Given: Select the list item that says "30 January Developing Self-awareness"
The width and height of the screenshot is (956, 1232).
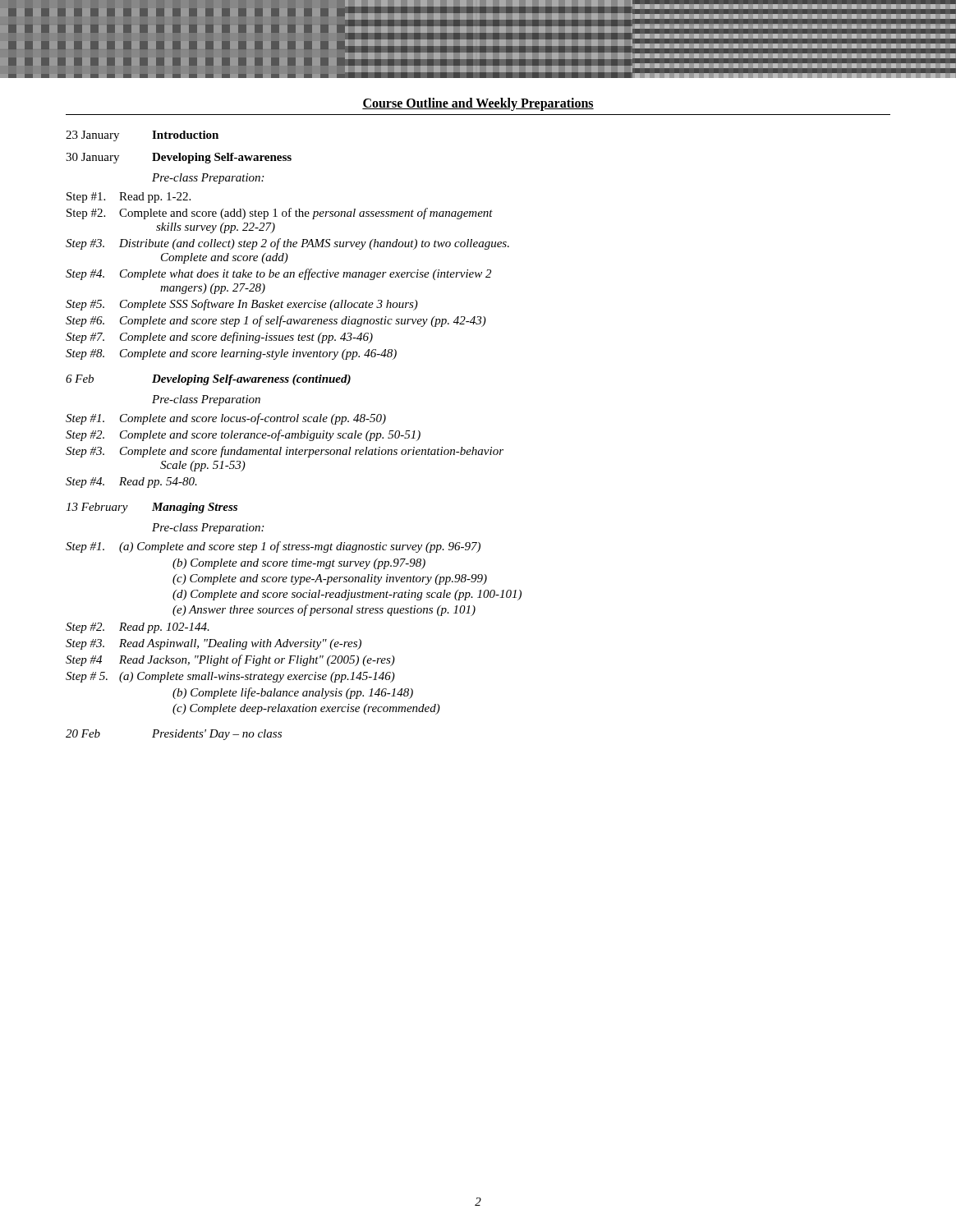Looking at the screenshot, I should 179,157.
